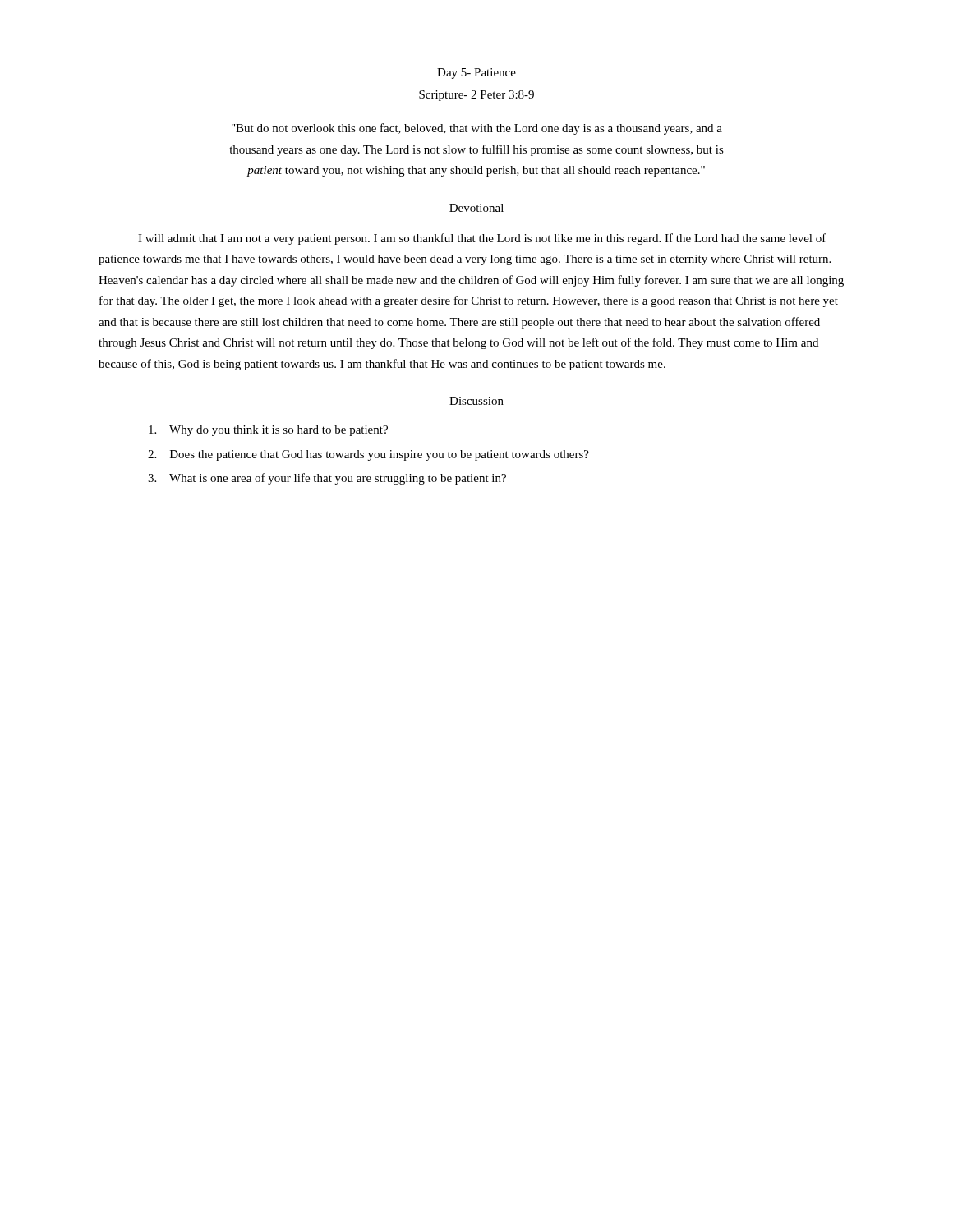Find the text block containing "I will admit that I am not"

pyautogui.click(x=476, y=301)
